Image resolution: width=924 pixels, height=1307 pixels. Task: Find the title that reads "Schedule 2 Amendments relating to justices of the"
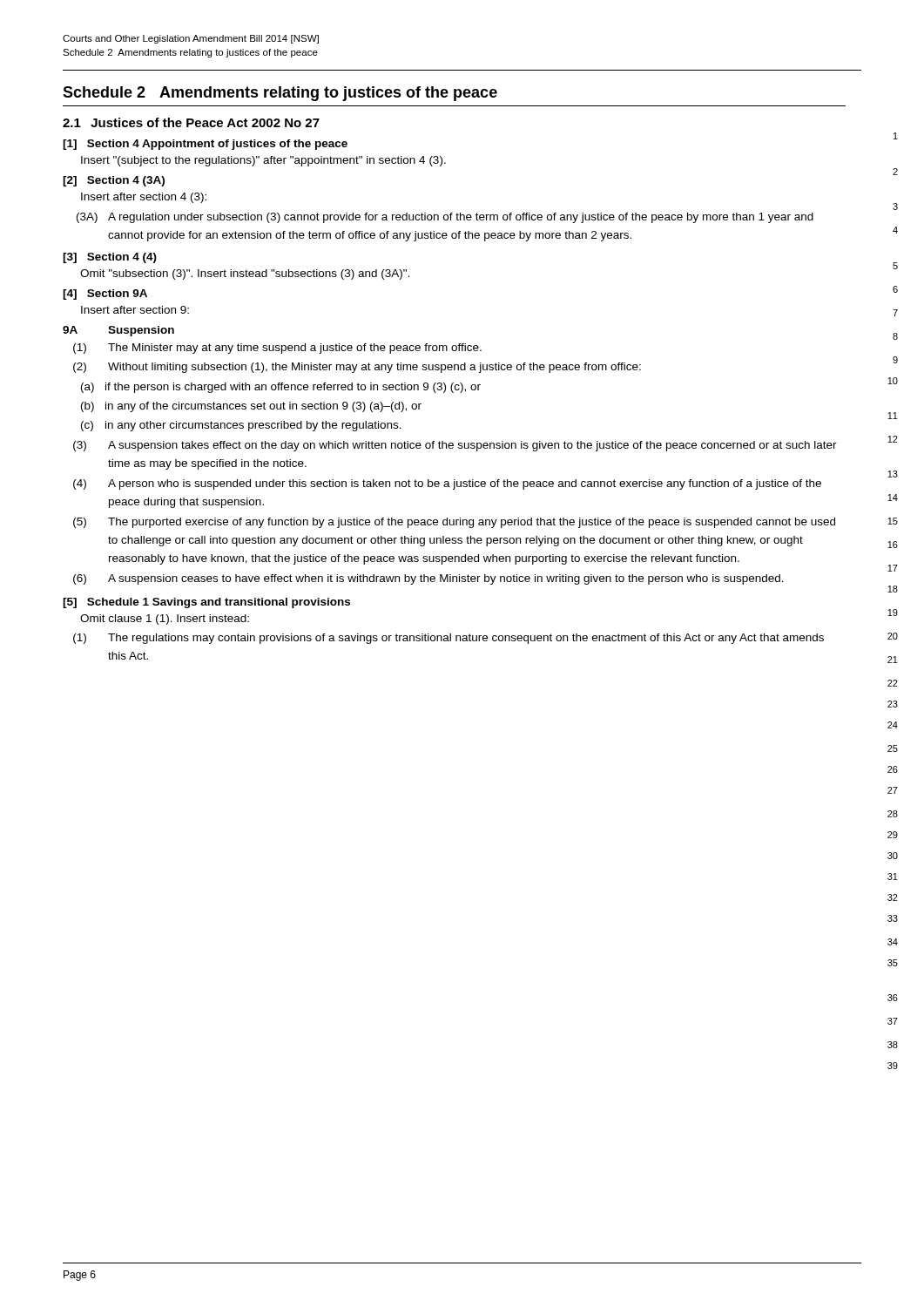tap(280, 93)
